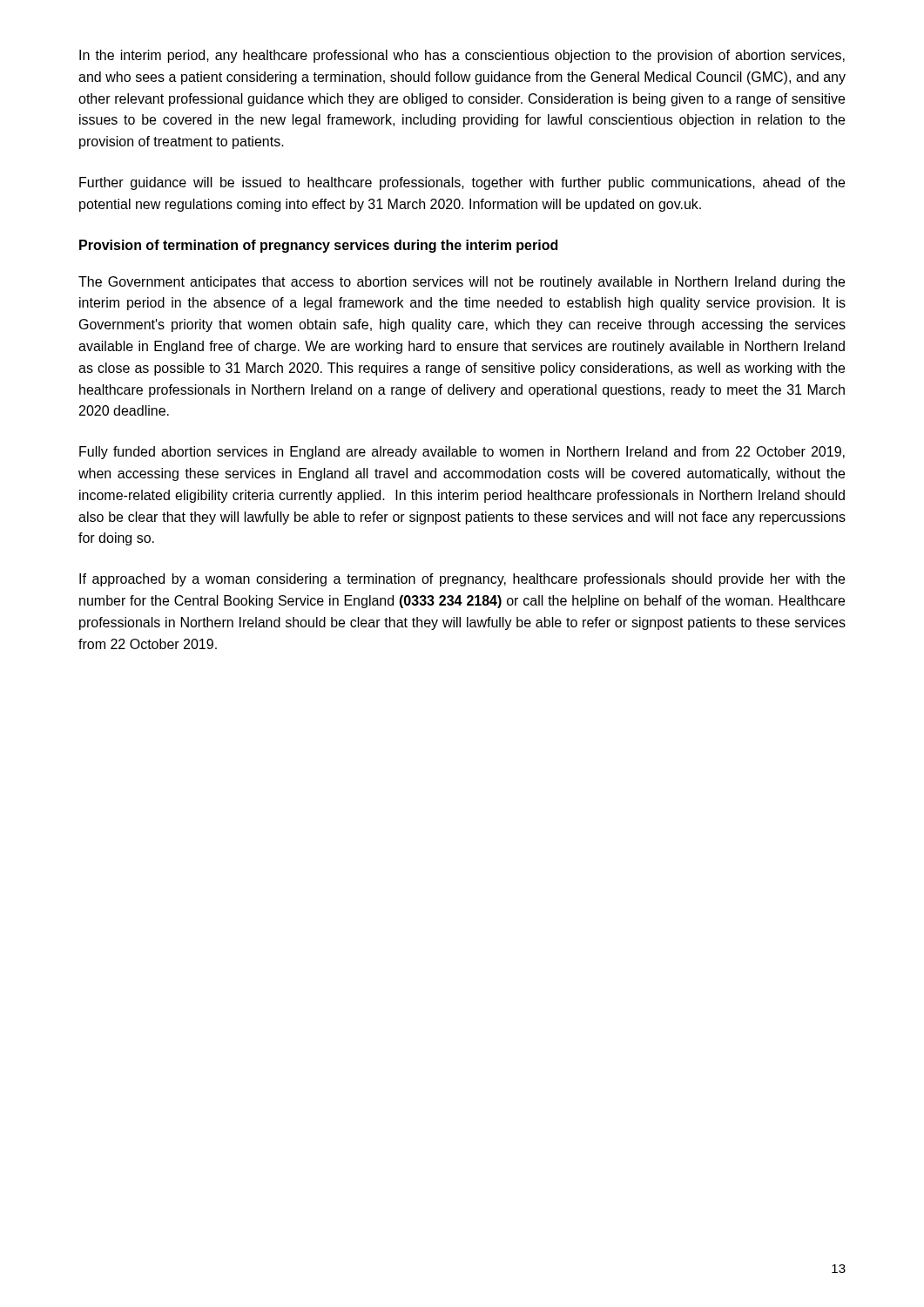
Task: Find the text block that reads "Further guidance will be issued"
Action: click(462, 193)
